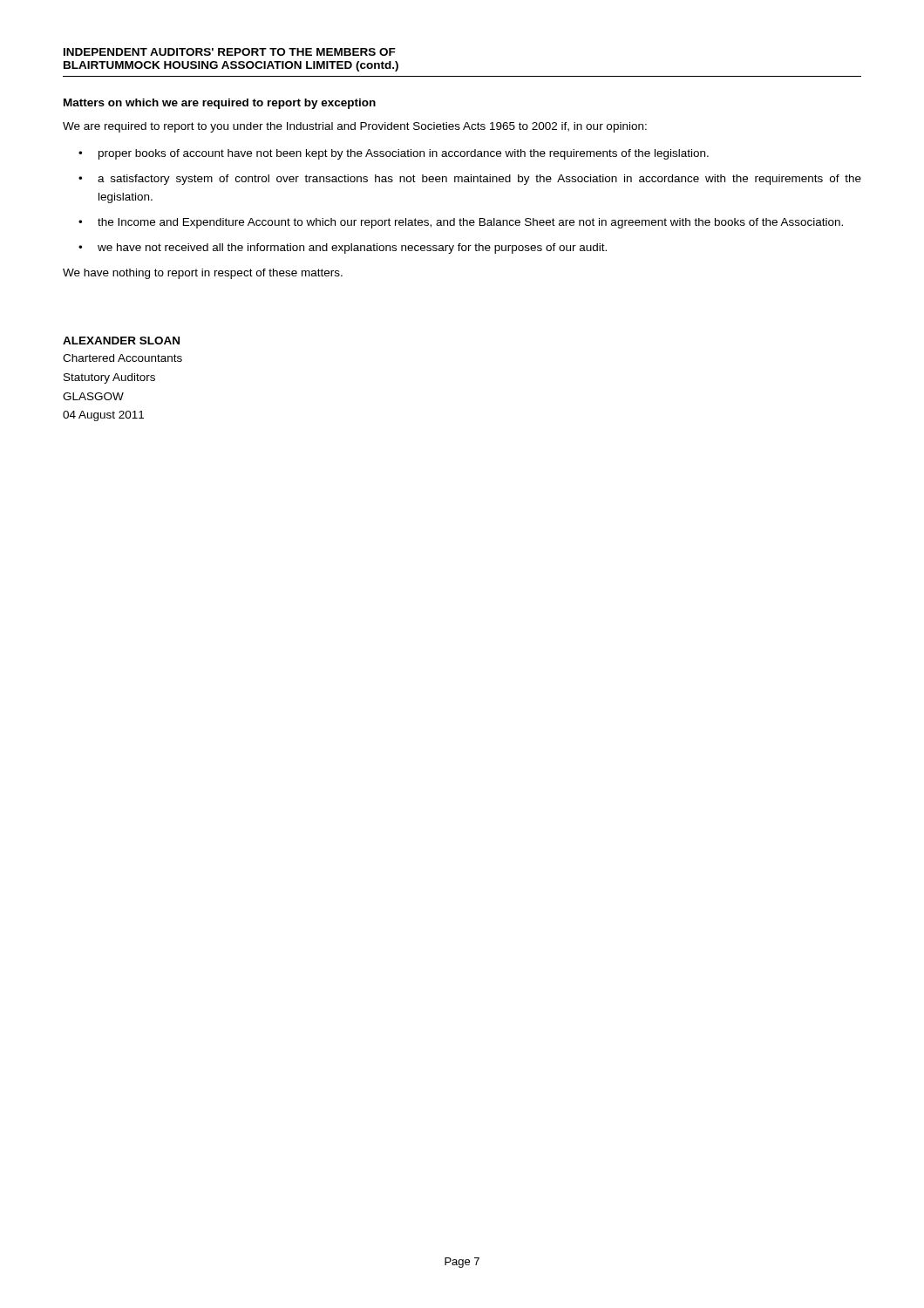Viewport: 924px width, 1308px height.
Task: Click on the region starting "Matters on which we are required to report"
Action: click(219, 102)
